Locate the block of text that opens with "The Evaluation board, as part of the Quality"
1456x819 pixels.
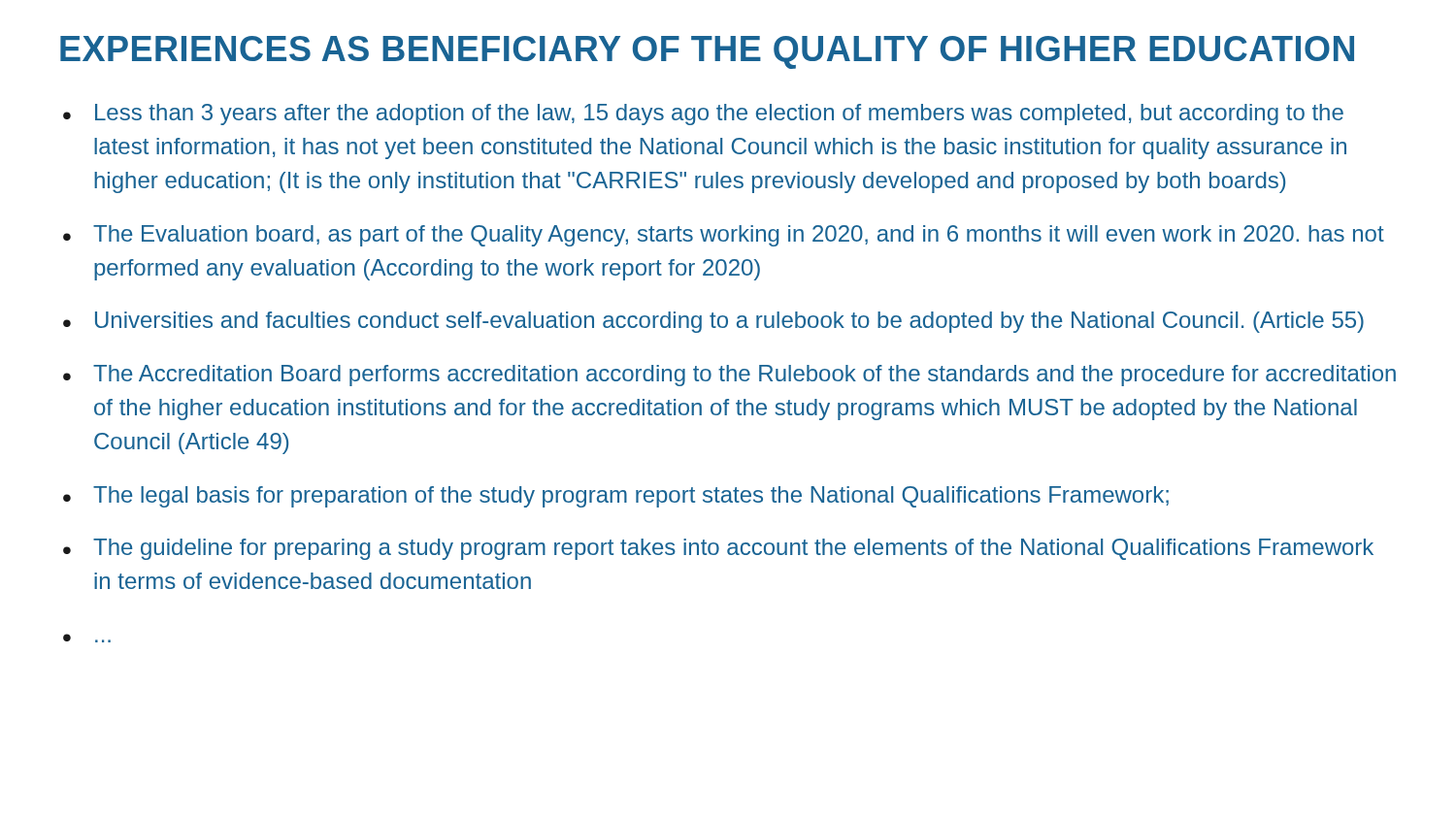pyautogui.click(x=728, y=251)
